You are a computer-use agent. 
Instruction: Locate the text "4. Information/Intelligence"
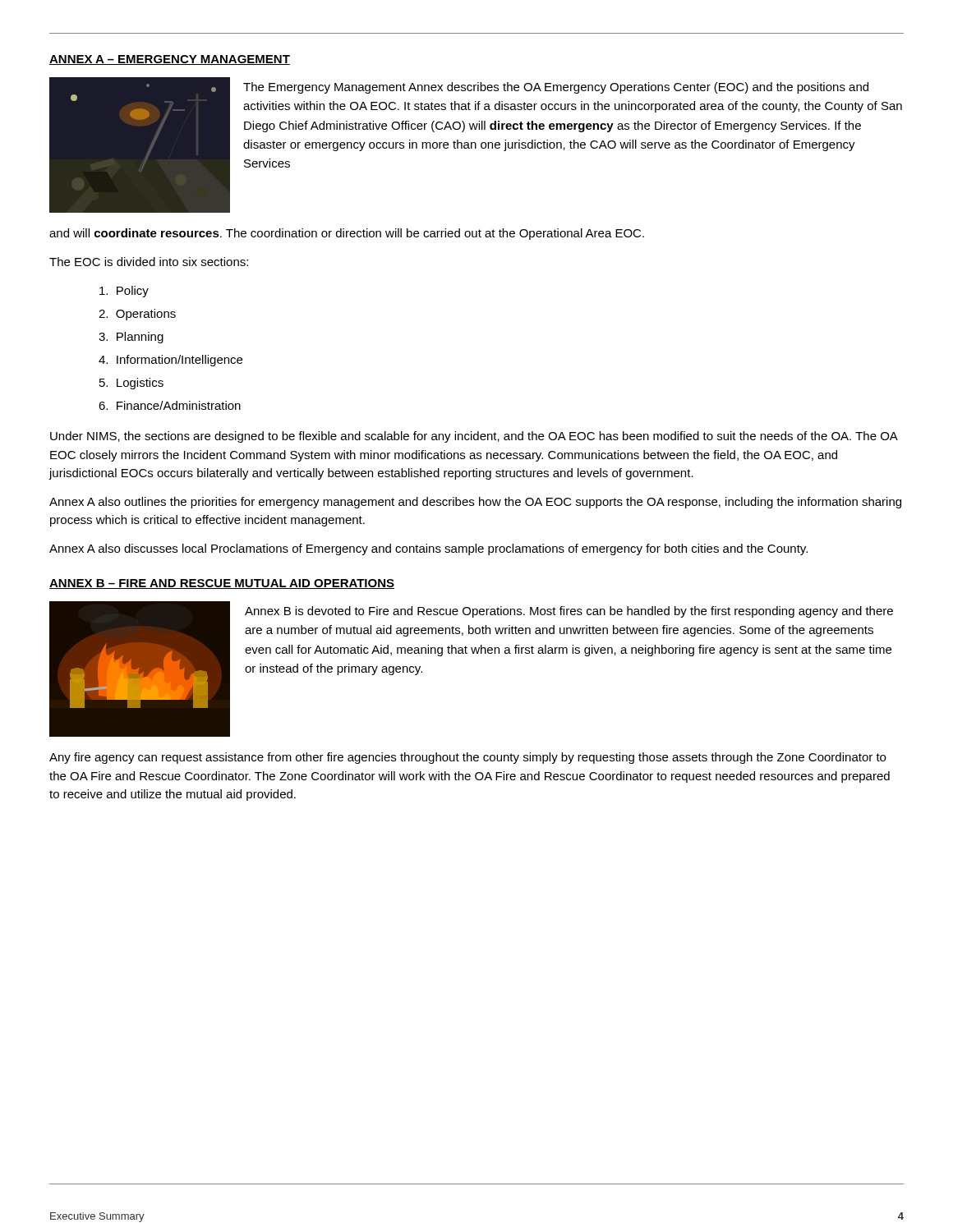[171, 359]
